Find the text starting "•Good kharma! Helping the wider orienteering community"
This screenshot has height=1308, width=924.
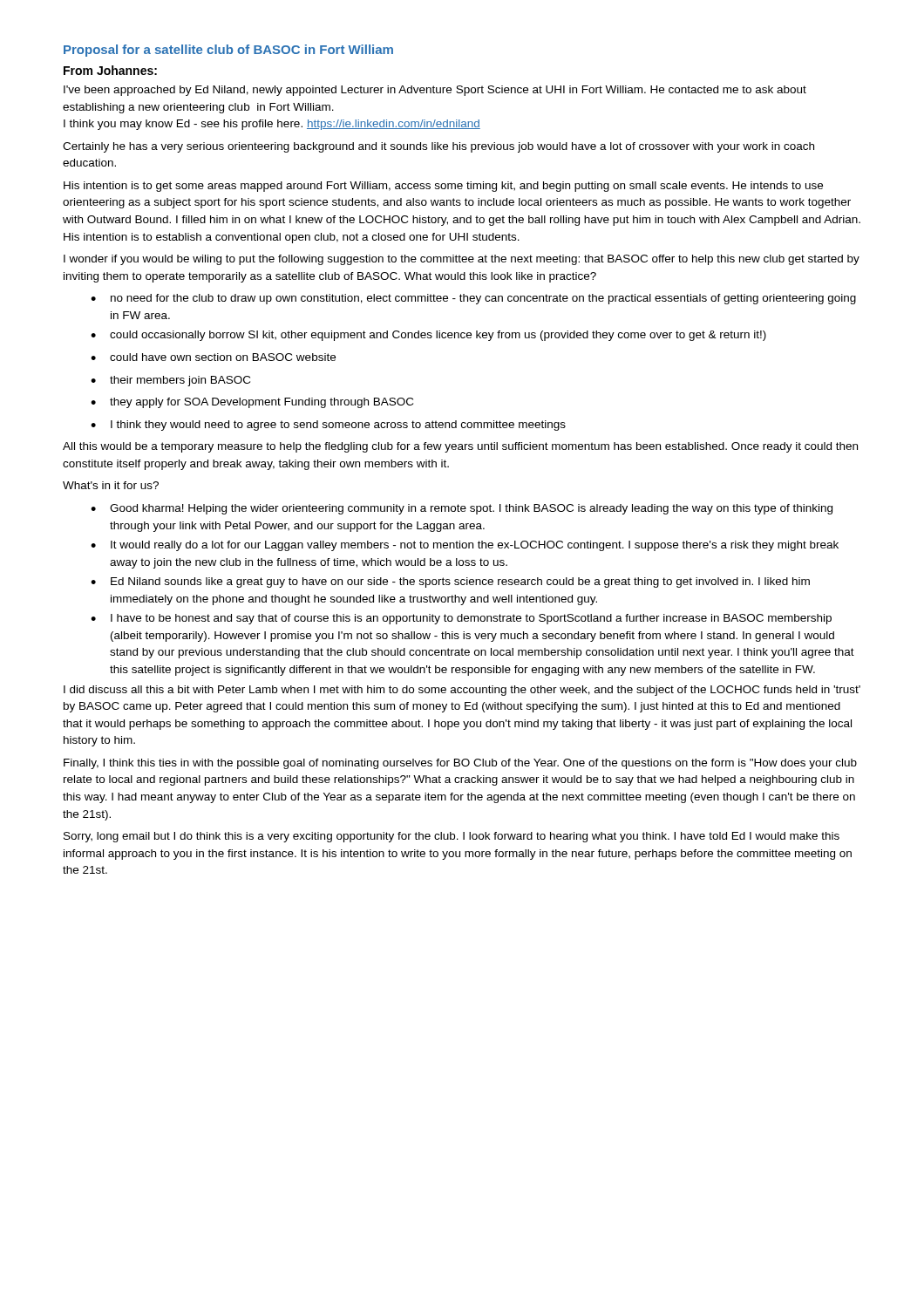pos(476,517)
